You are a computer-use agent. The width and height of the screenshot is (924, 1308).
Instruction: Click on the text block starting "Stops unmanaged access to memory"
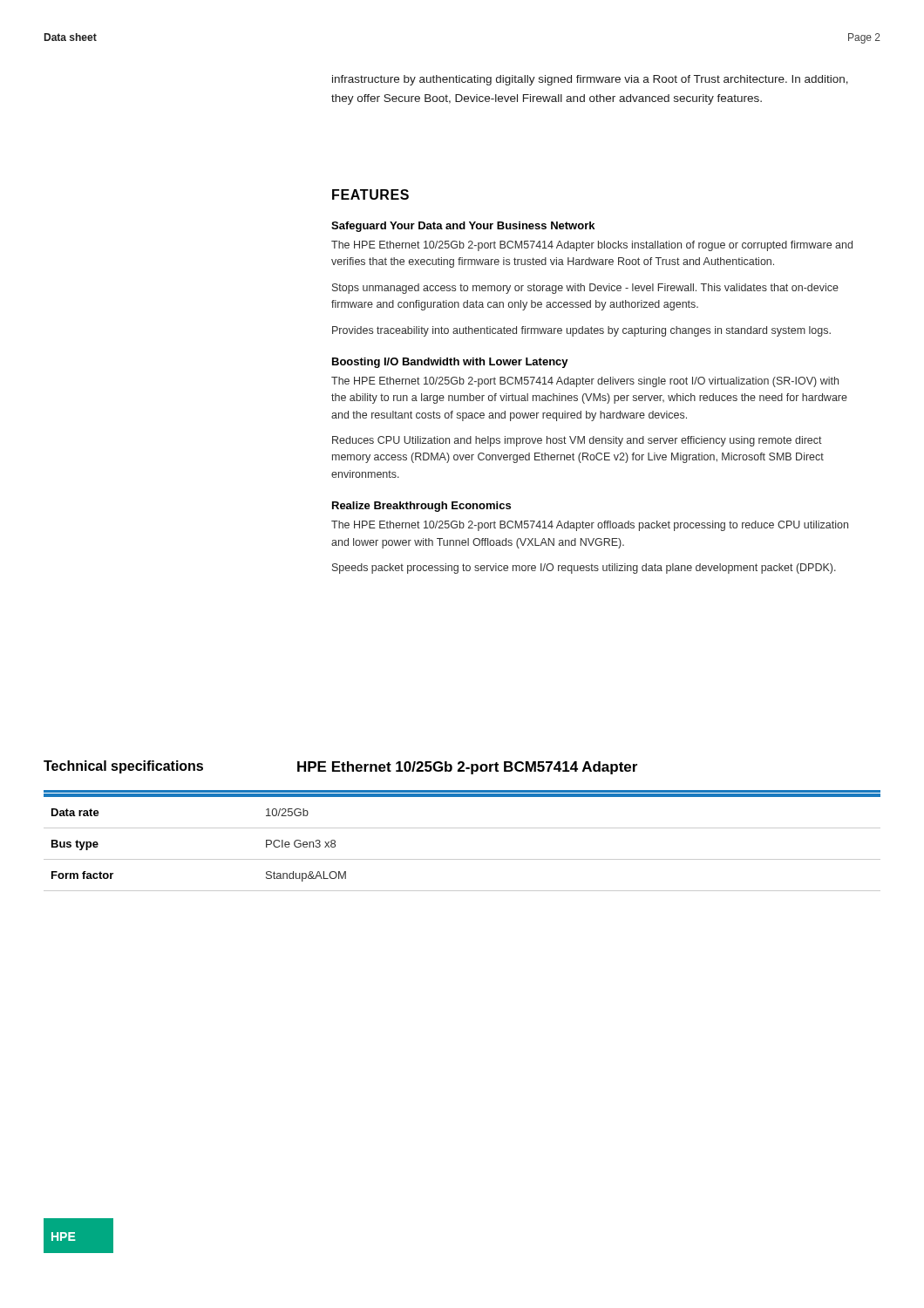click(585, 296)
